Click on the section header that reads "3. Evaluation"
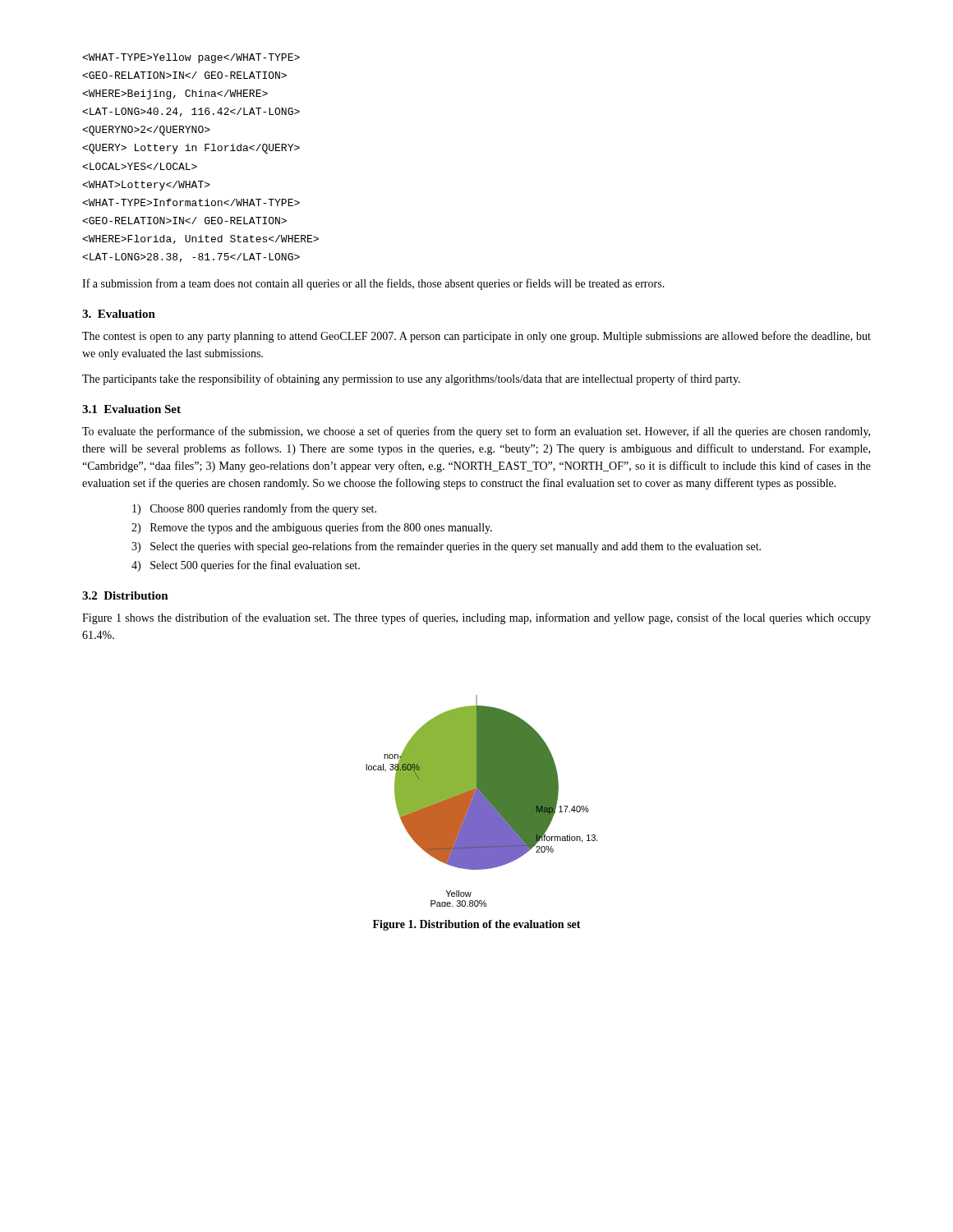 pyautogui.click(x=119, y=314)
